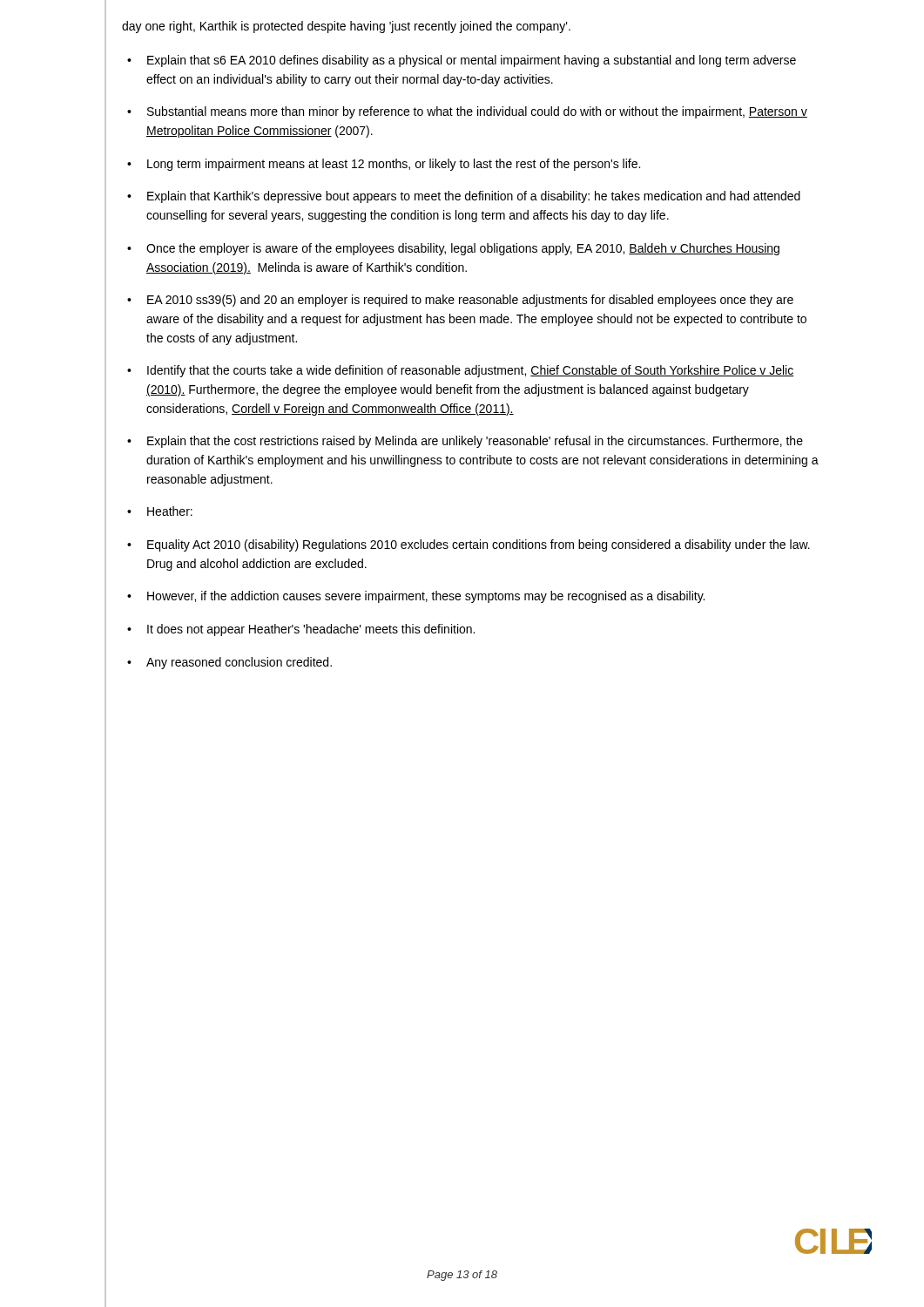The image size is (924, 1307).
Task: Find the block on this page that starts "Explain that s6 EA 2010 defines disability"
Action: [x=471, y=70]
